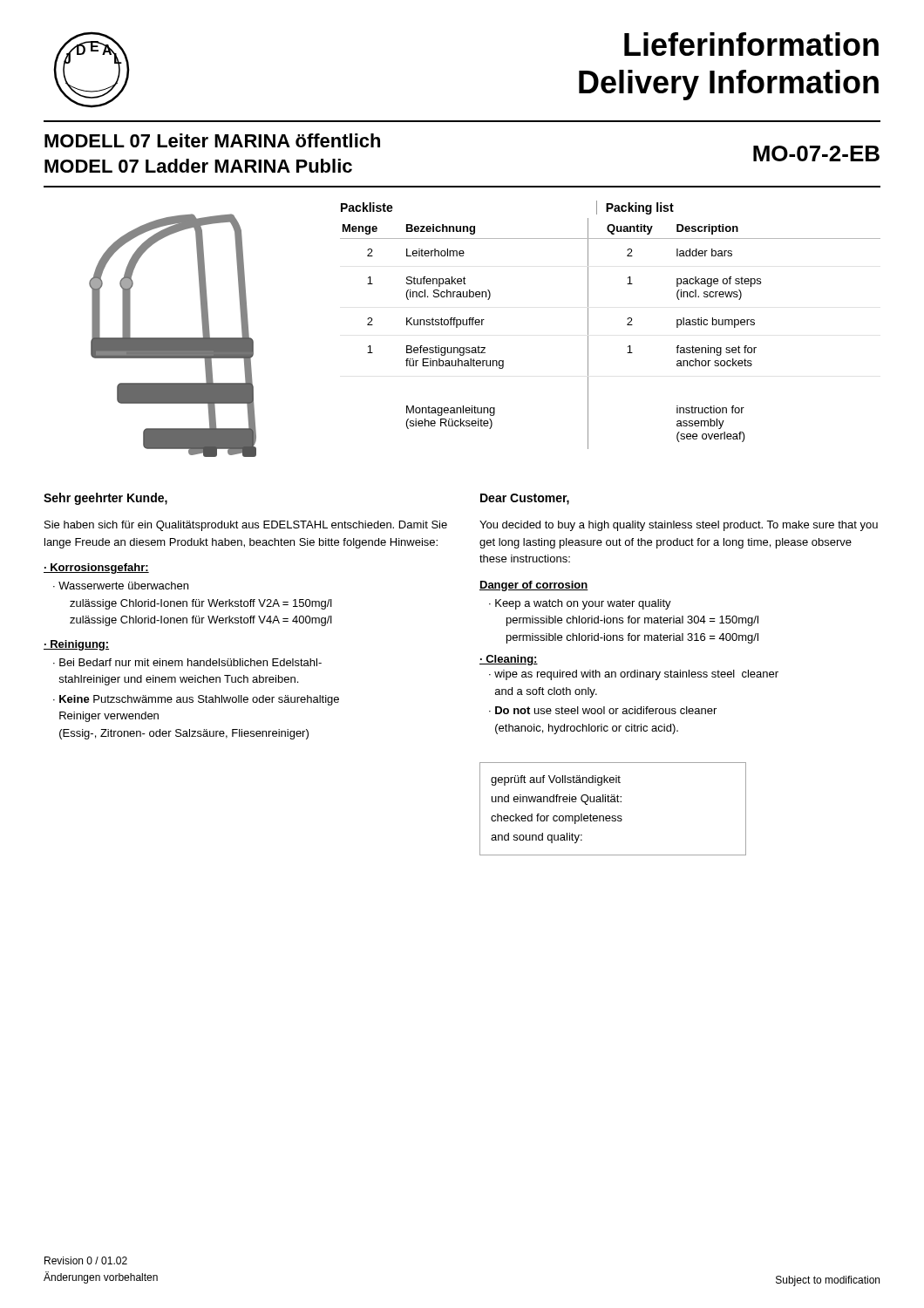Locate the text "· Reinigung:"
Screen dimensions: 1308x924
point(76,644)
